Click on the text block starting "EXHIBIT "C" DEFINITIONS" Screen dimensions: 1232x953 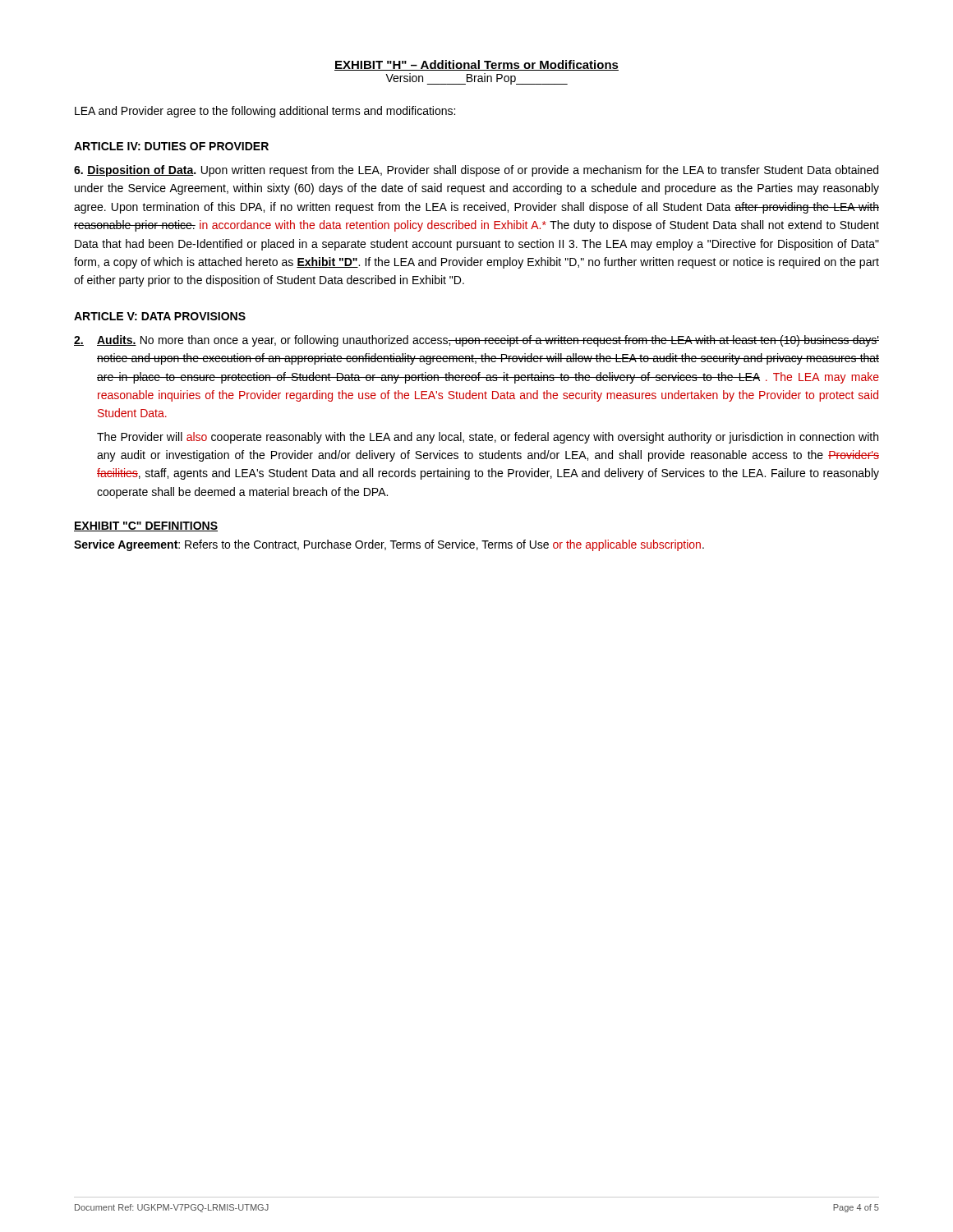[x=146, y=526]
